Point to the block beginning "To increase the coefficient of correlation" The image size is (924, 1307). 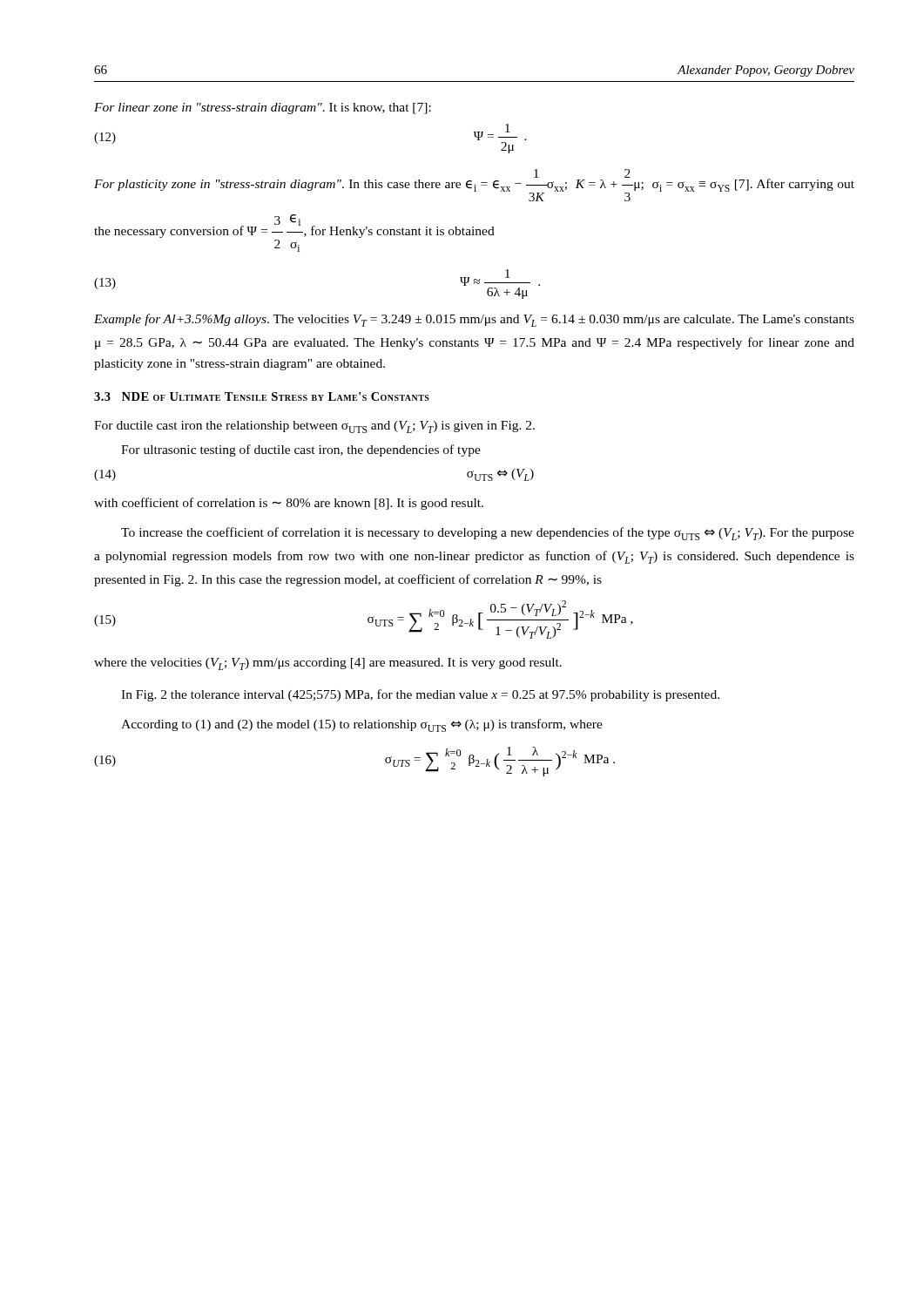474,555
